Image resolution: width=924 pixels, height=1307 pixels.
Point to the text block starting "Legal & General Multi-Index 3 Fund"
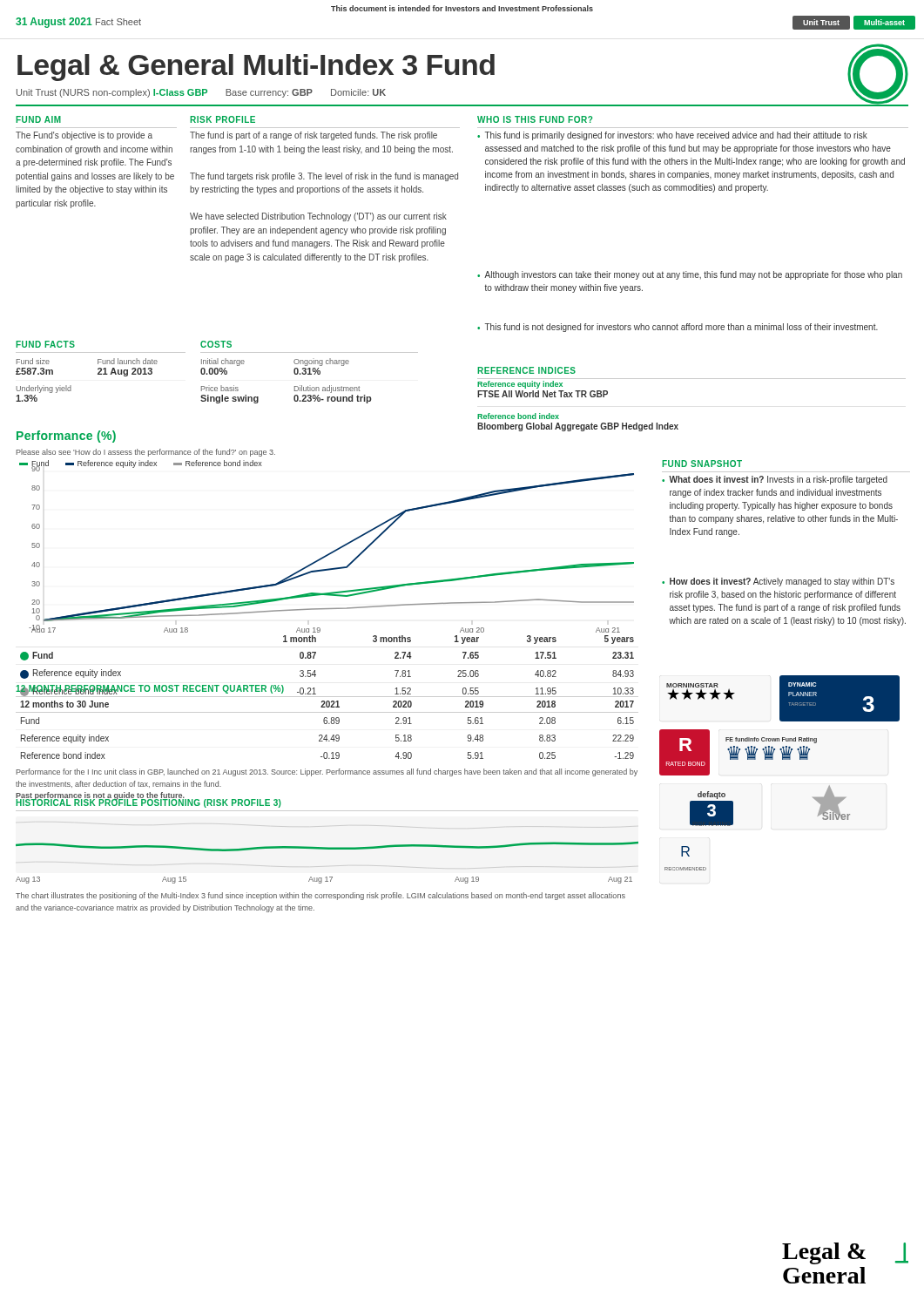click(256, 65)
